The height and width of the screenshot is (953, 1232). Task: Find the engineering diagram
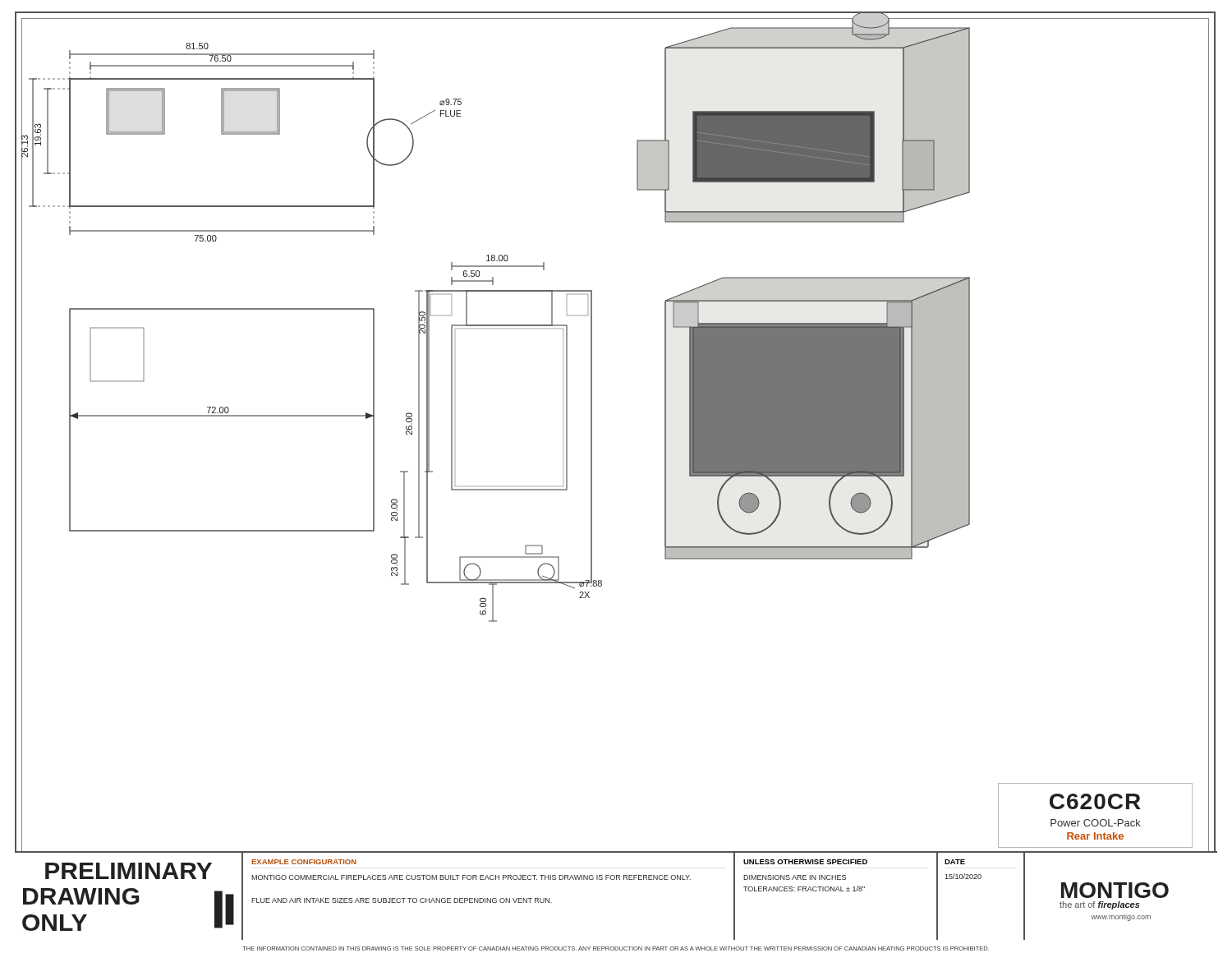point(614,428)
